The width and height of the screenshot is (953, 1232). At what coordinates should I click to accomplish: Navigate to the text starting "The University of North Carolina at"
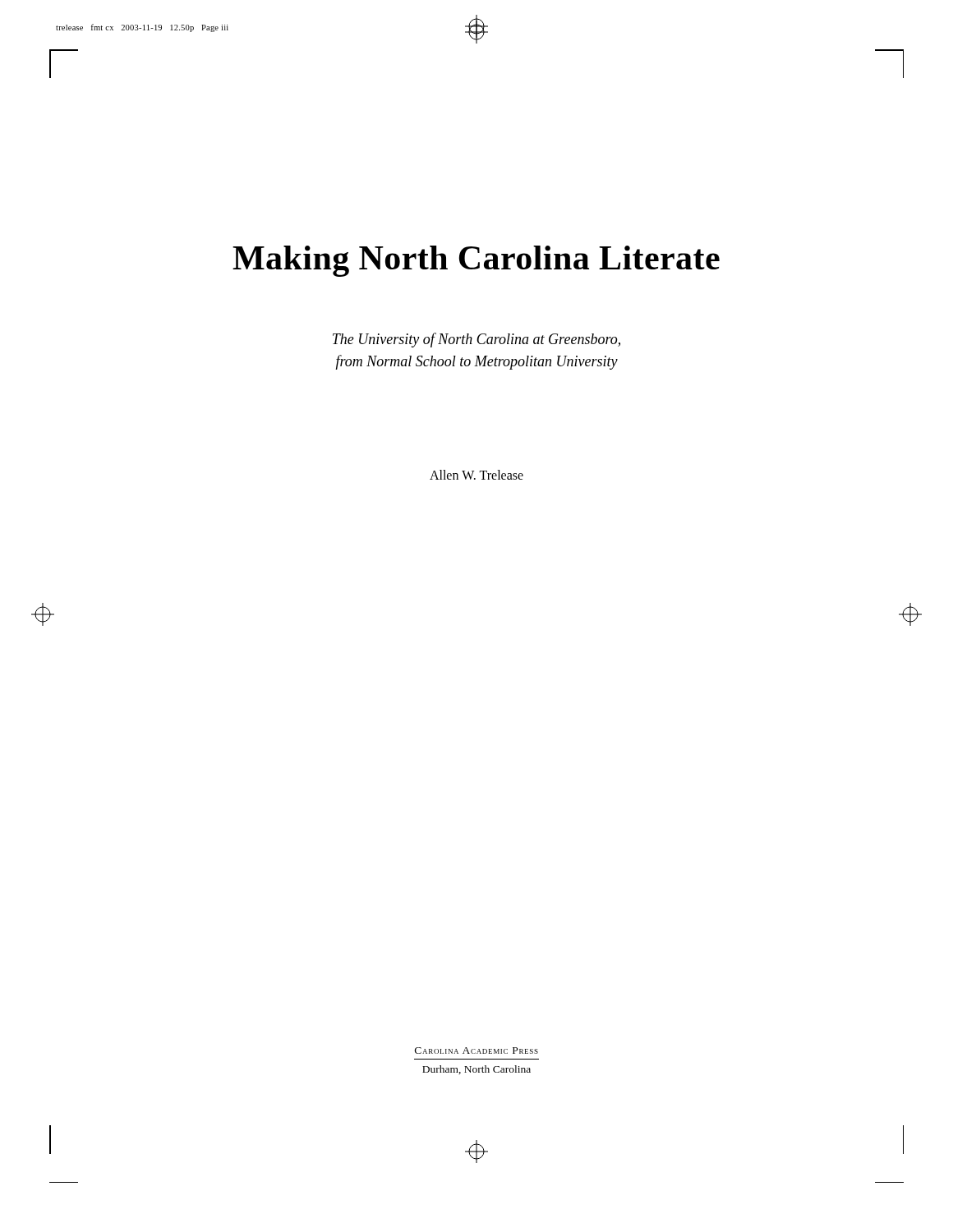tap(476, 351)
